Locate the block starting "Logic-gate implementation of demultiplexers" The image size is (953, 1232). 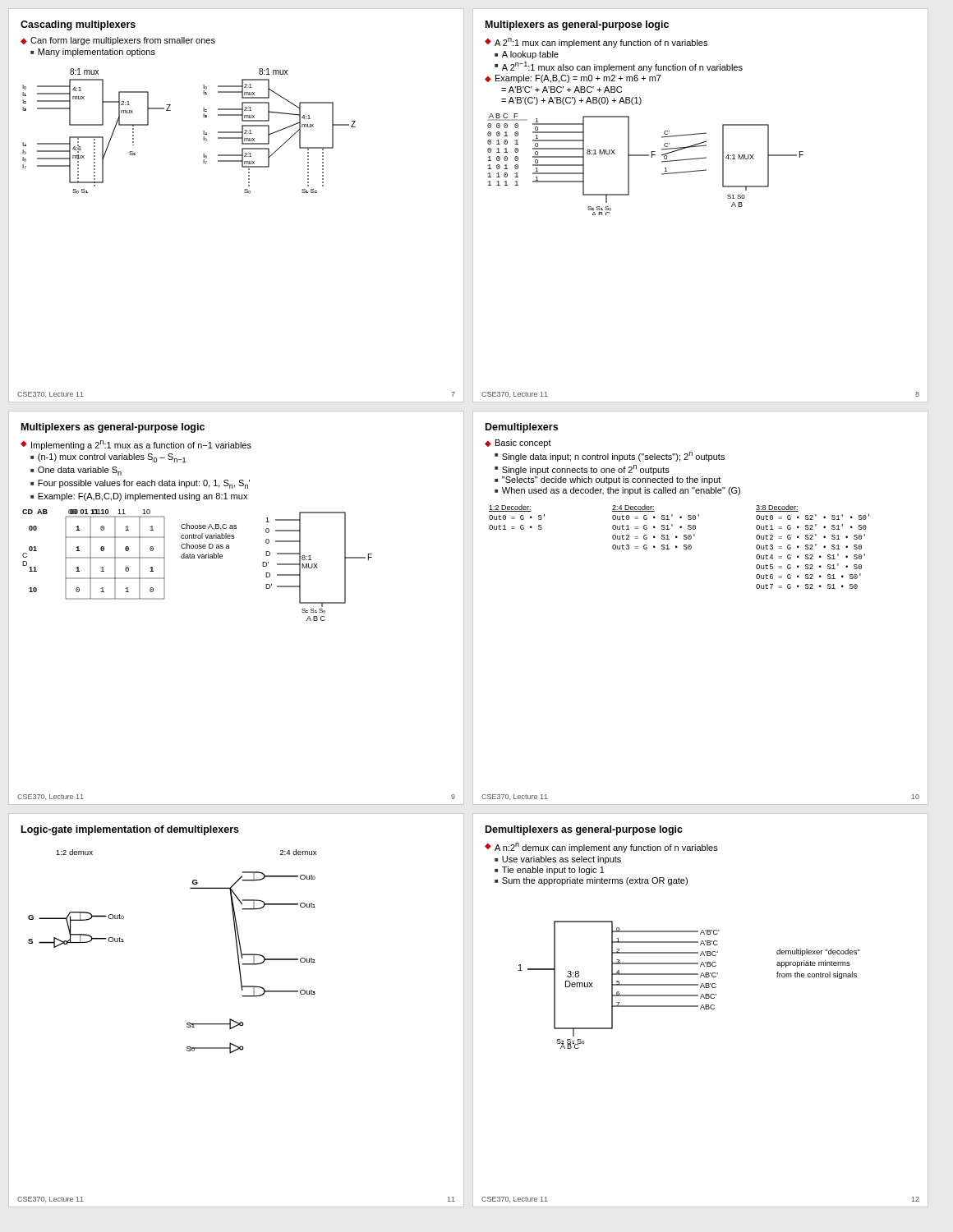click(130, 830)
